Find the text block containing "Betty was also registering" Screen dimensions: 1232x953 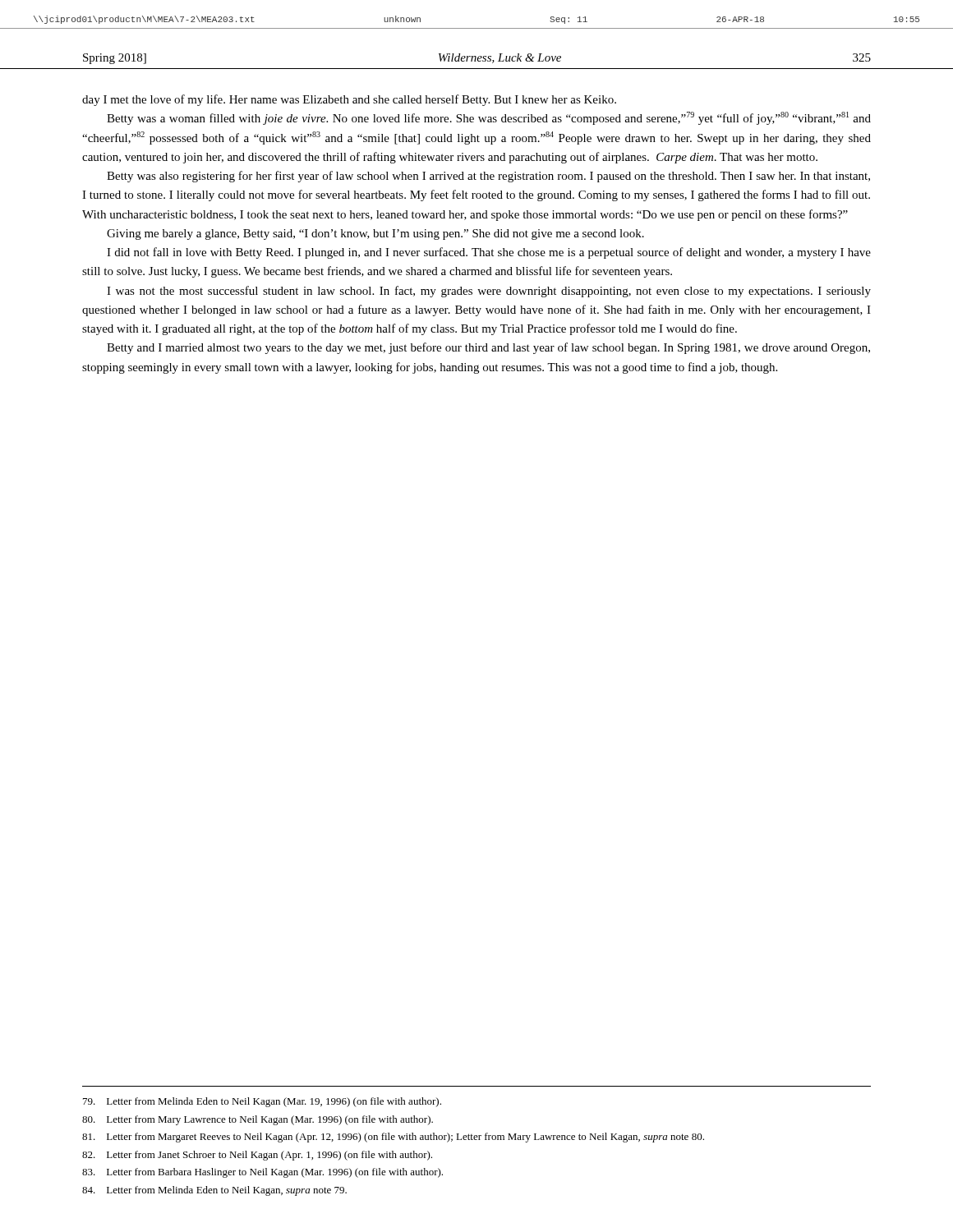pyautogui.click(x=476, y=195)
